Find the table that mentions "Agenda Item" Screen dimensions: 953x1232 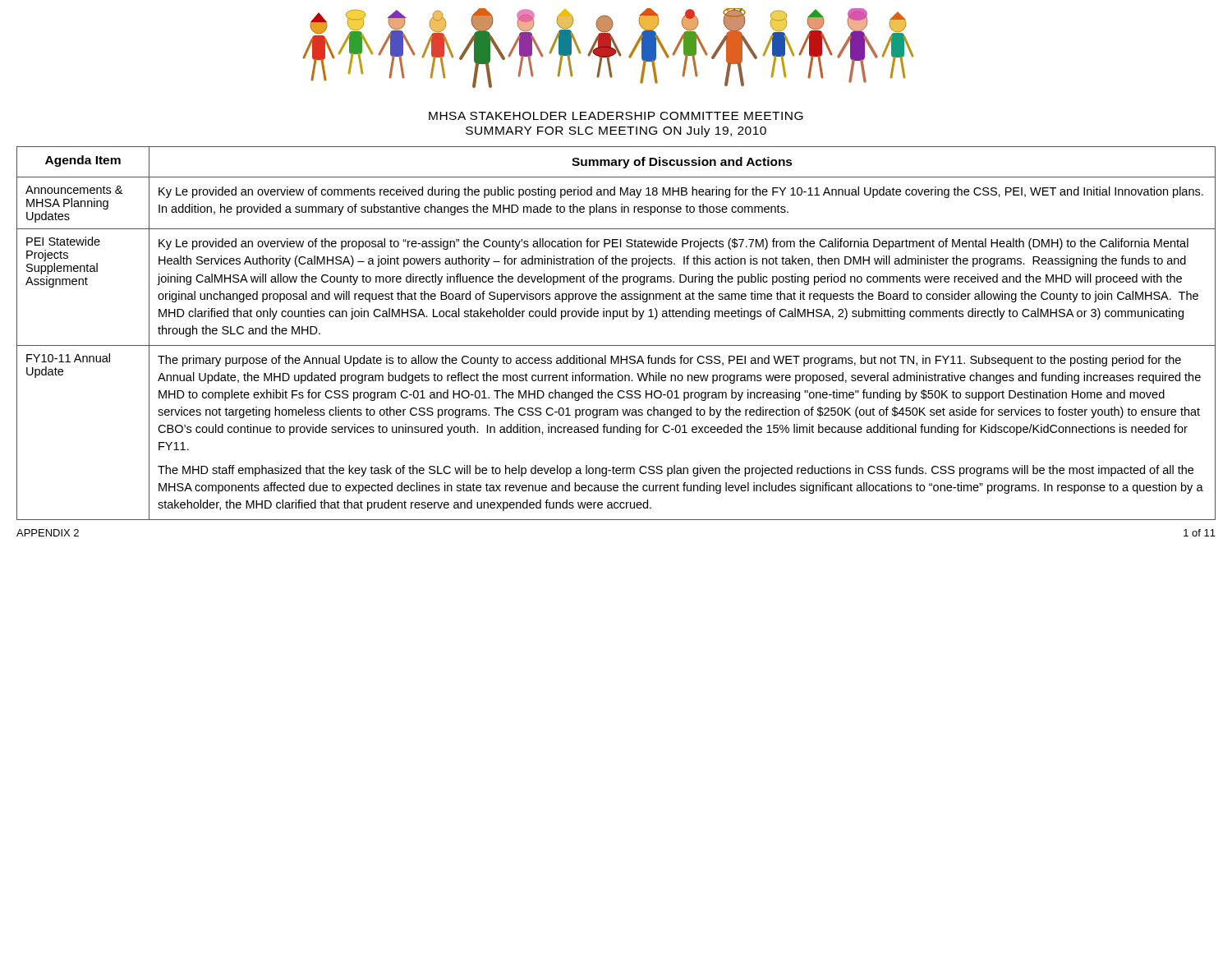click(616, 333)
